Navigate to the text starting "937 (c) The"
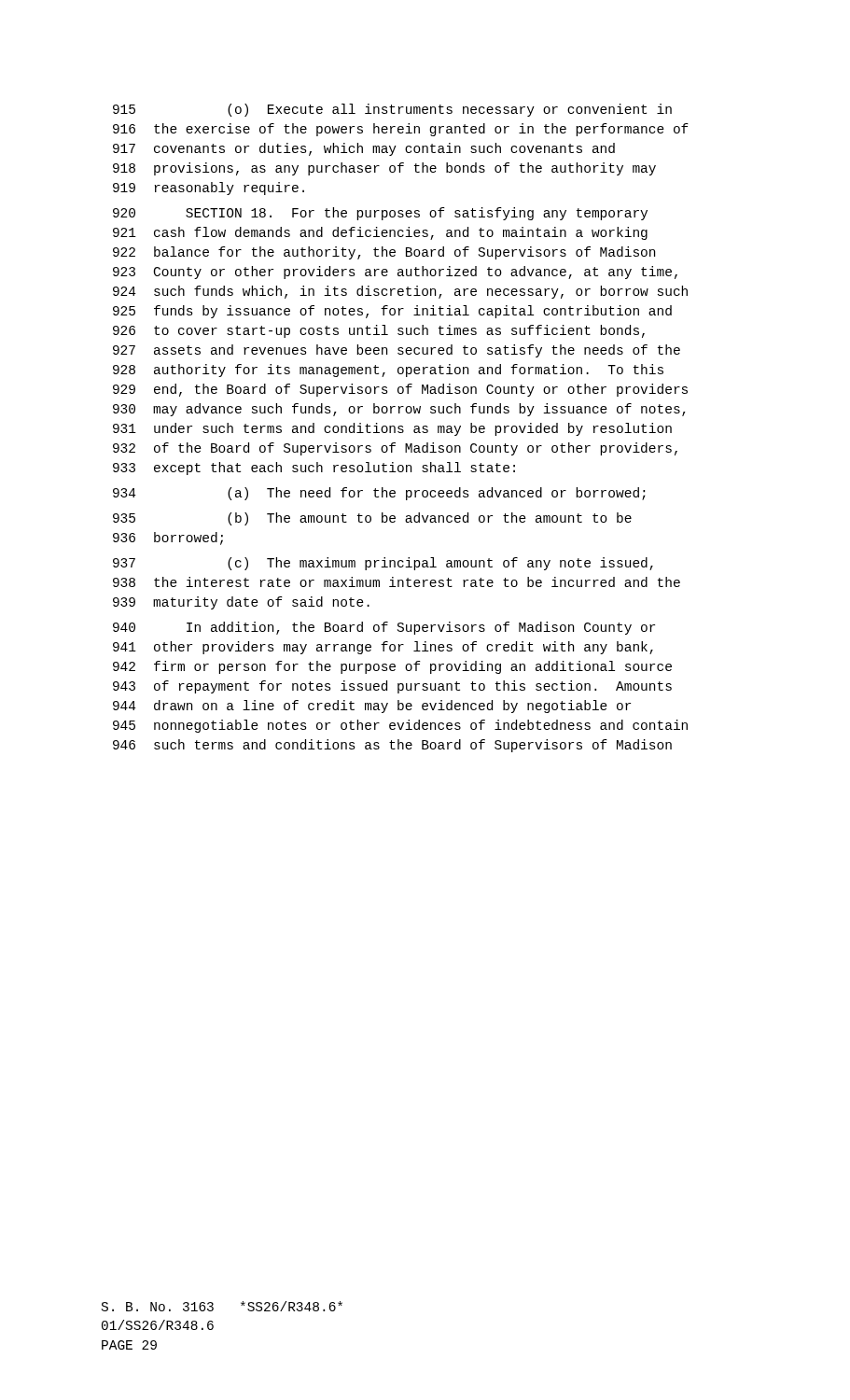 tap(438, 584)
